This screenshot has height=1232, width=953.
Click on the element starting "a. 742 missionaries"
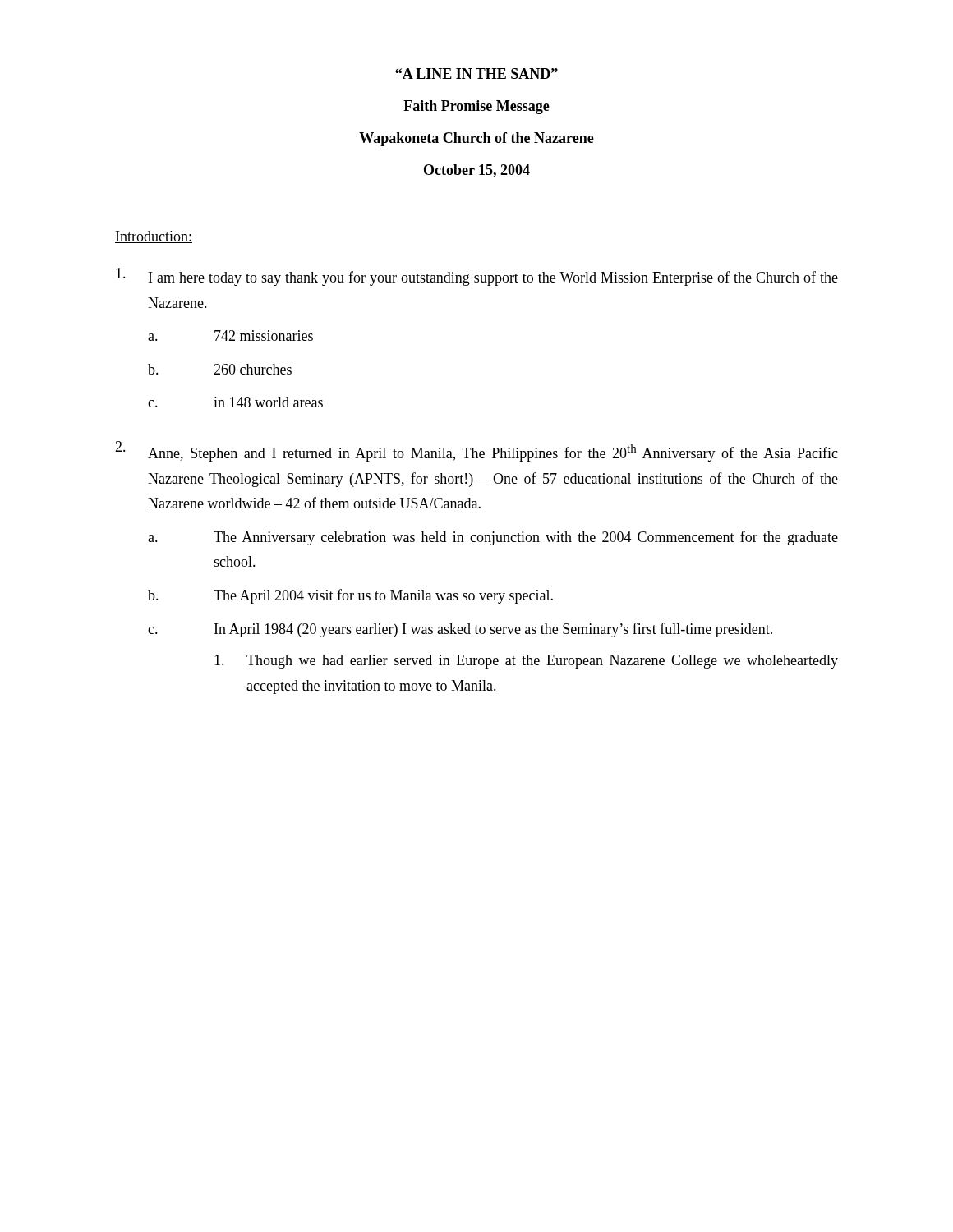click(230, 336)
